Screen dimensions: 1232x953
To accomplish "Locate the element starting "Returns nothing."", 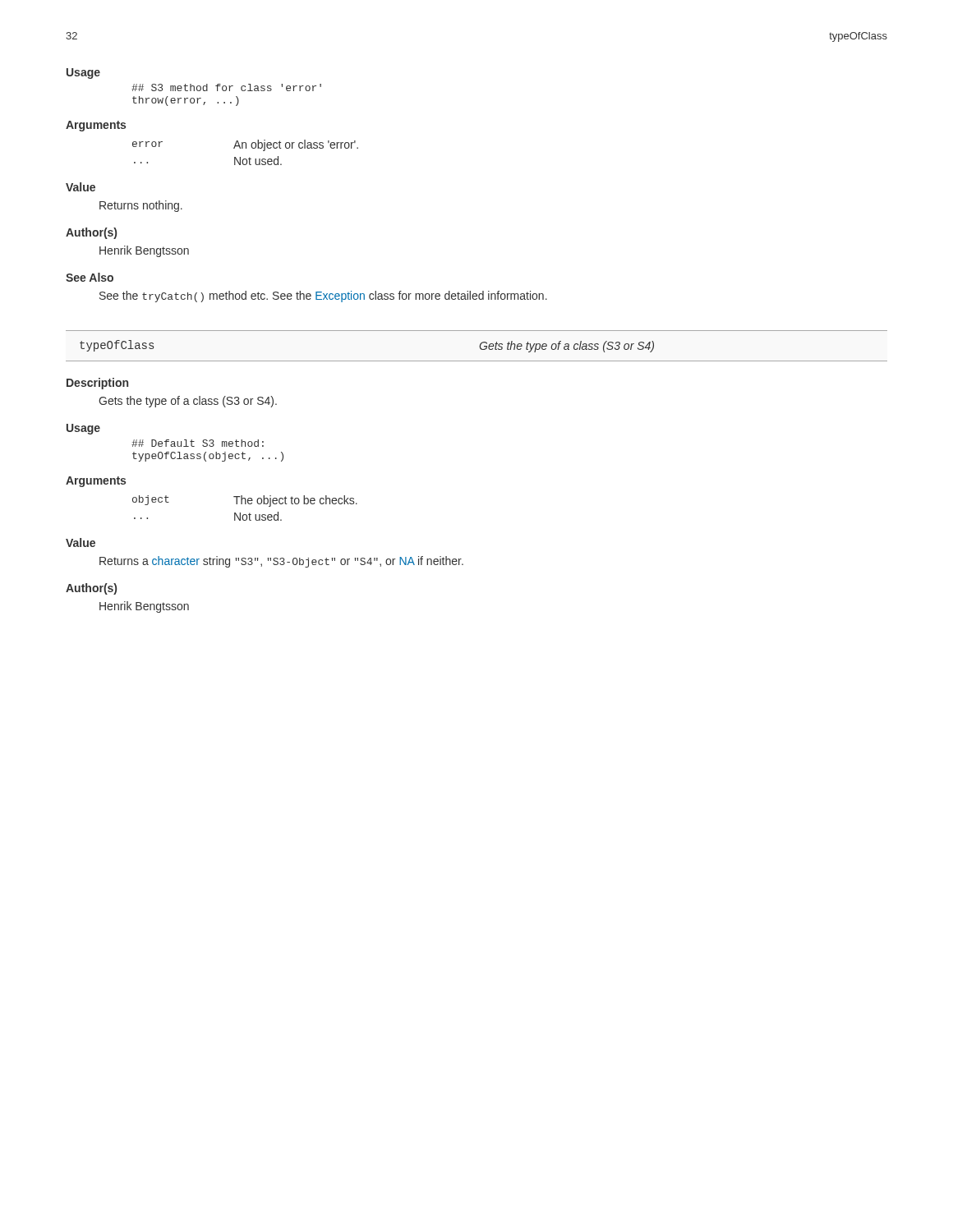I will click(x=141, y=205).
